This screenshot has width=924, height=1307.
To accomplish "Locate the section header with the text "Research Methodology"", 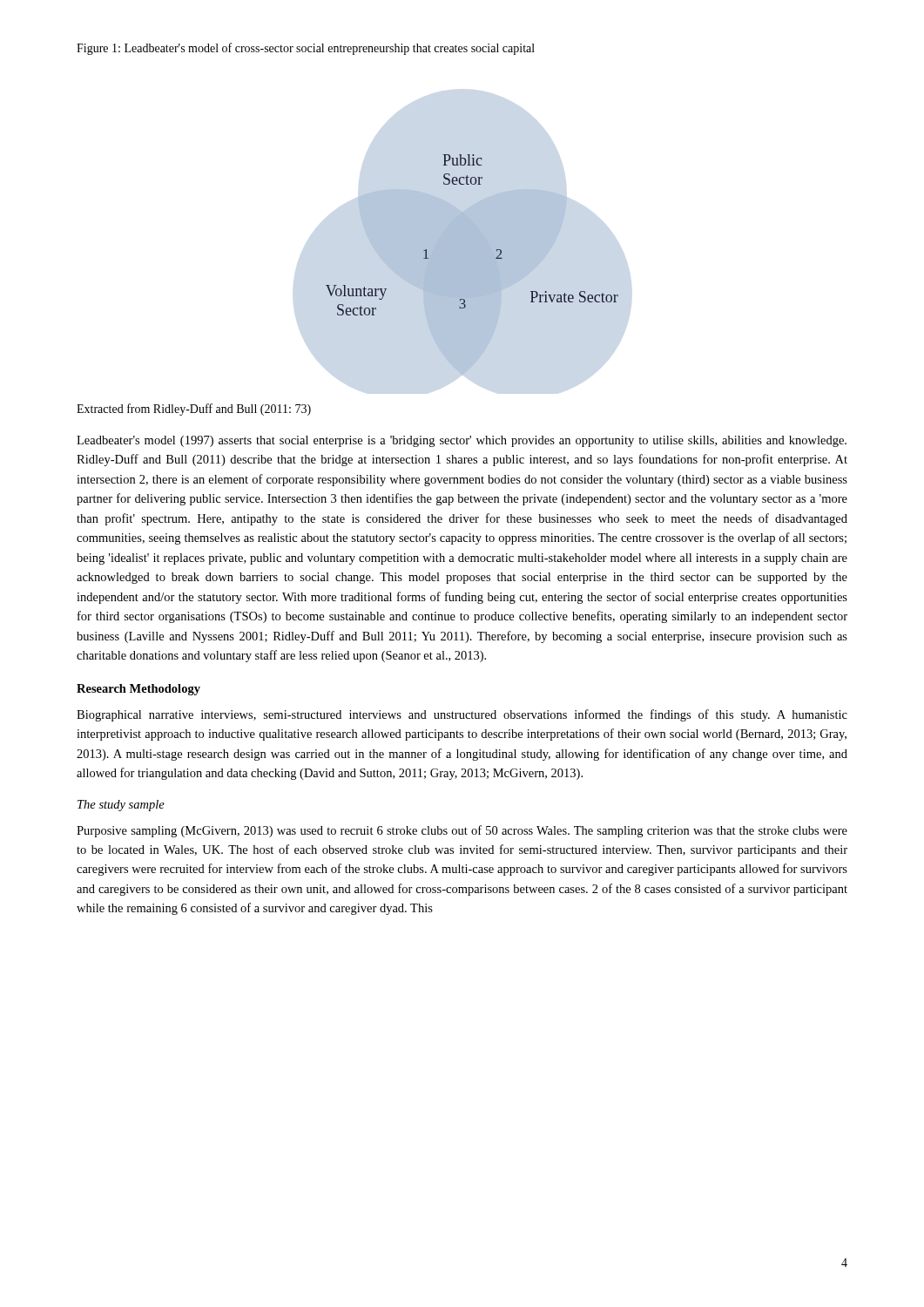I will click(x=138, y=688).
